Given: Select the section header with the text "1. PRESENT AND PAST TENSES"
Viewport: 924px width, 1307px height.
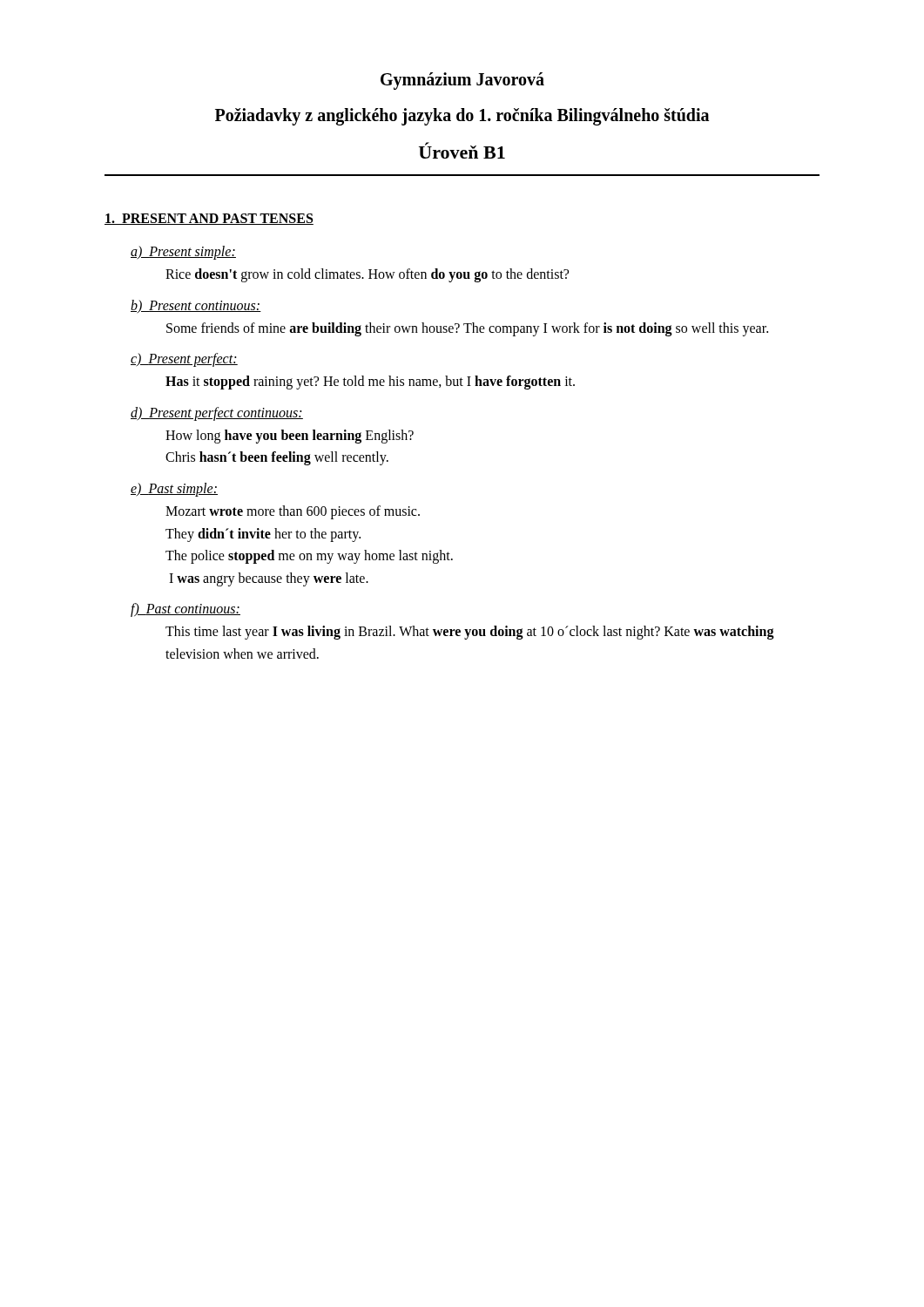Looking at the screenshot, I should point(209,219).
